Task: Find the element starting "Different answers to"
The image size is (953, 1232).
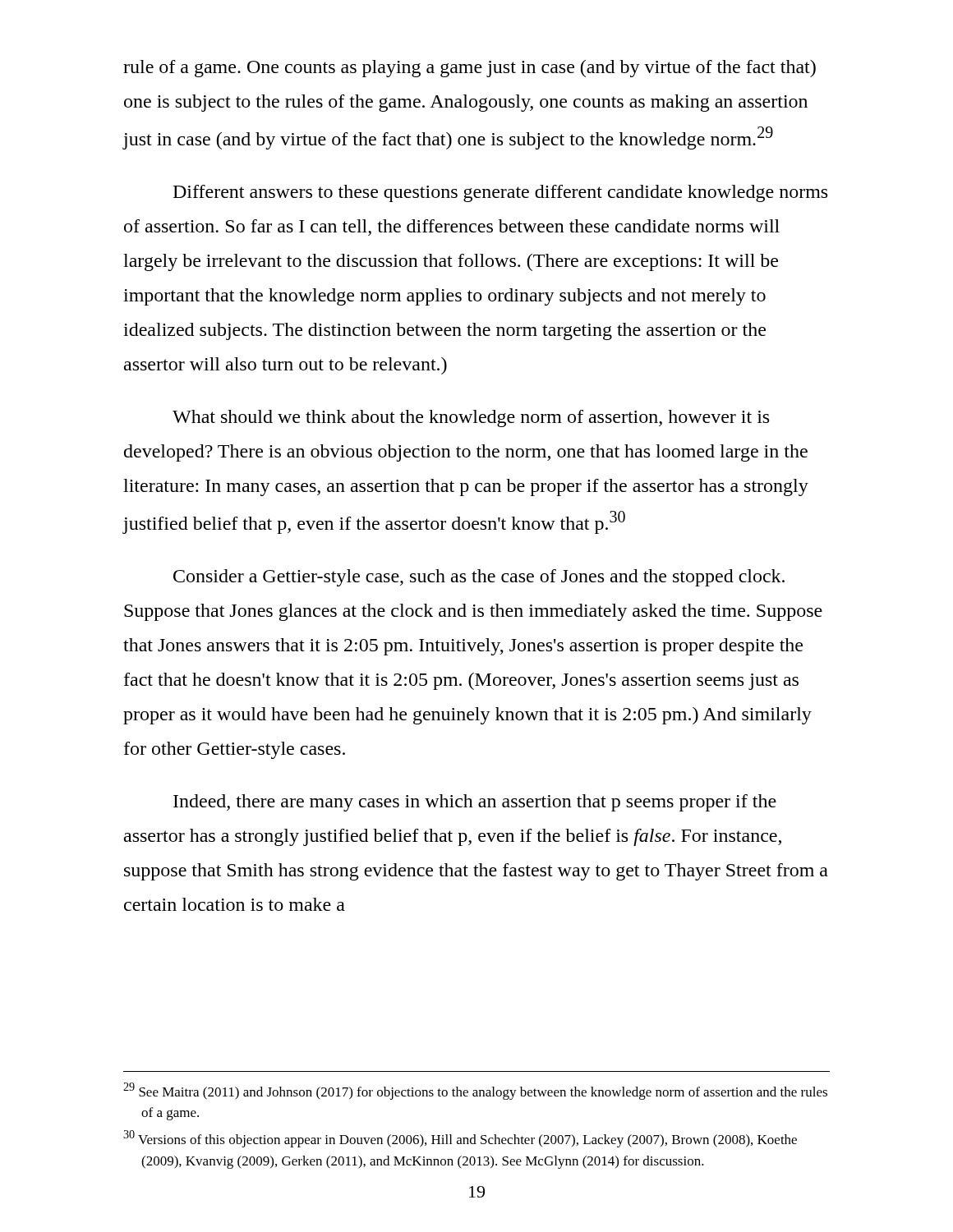Action: click(476, 278)
